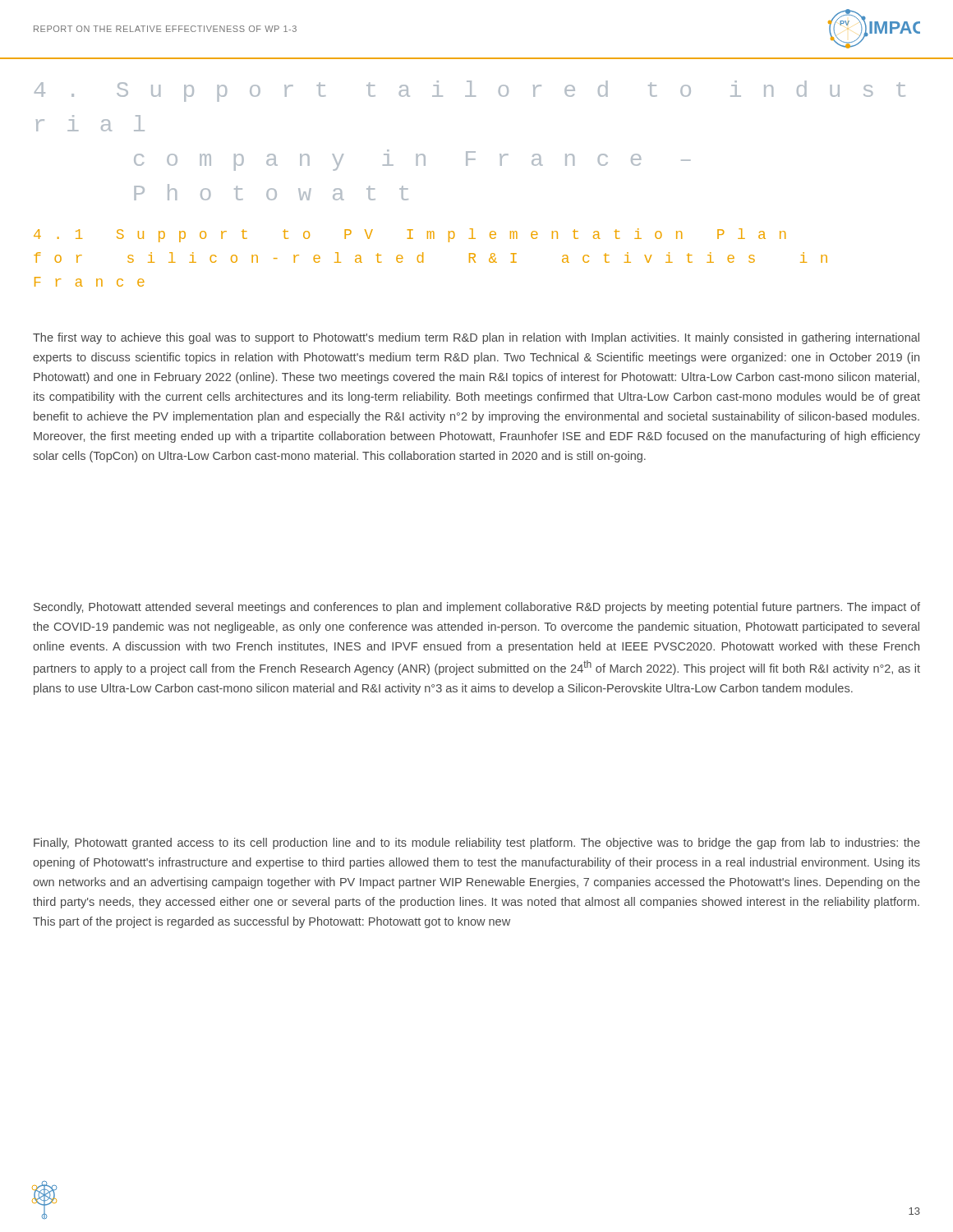Select the section header that reads "4 . 1 S u p p o"
This screenshot has width=953, height=1232.
click(x=476, y=259)
